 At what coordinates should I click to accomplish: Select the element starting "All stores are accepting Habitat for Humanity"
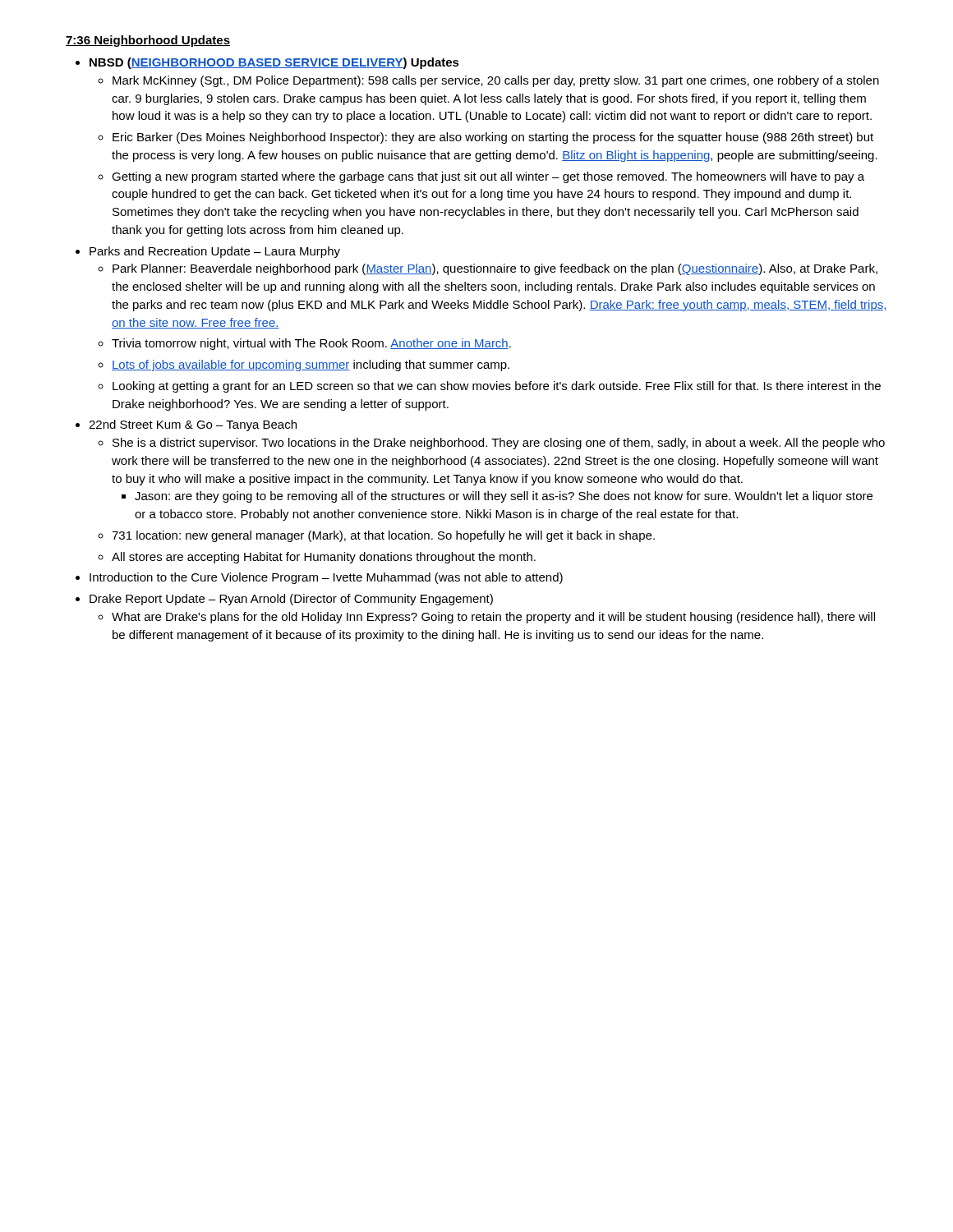pyautogui.click(x=324, y=556)
